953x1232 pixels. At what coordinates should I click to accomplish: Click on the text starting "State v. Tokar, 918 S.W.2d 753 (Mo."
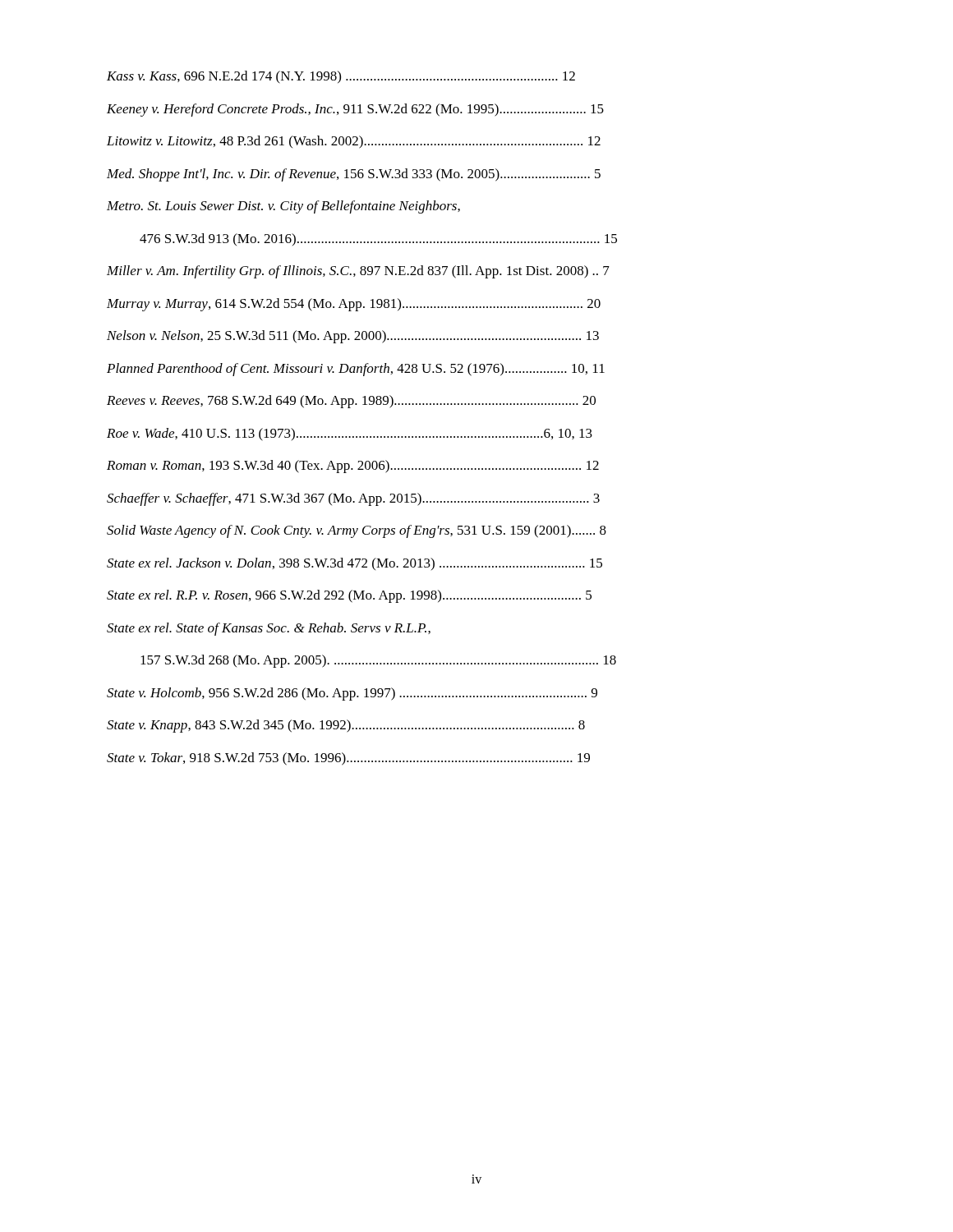(349, 757)
